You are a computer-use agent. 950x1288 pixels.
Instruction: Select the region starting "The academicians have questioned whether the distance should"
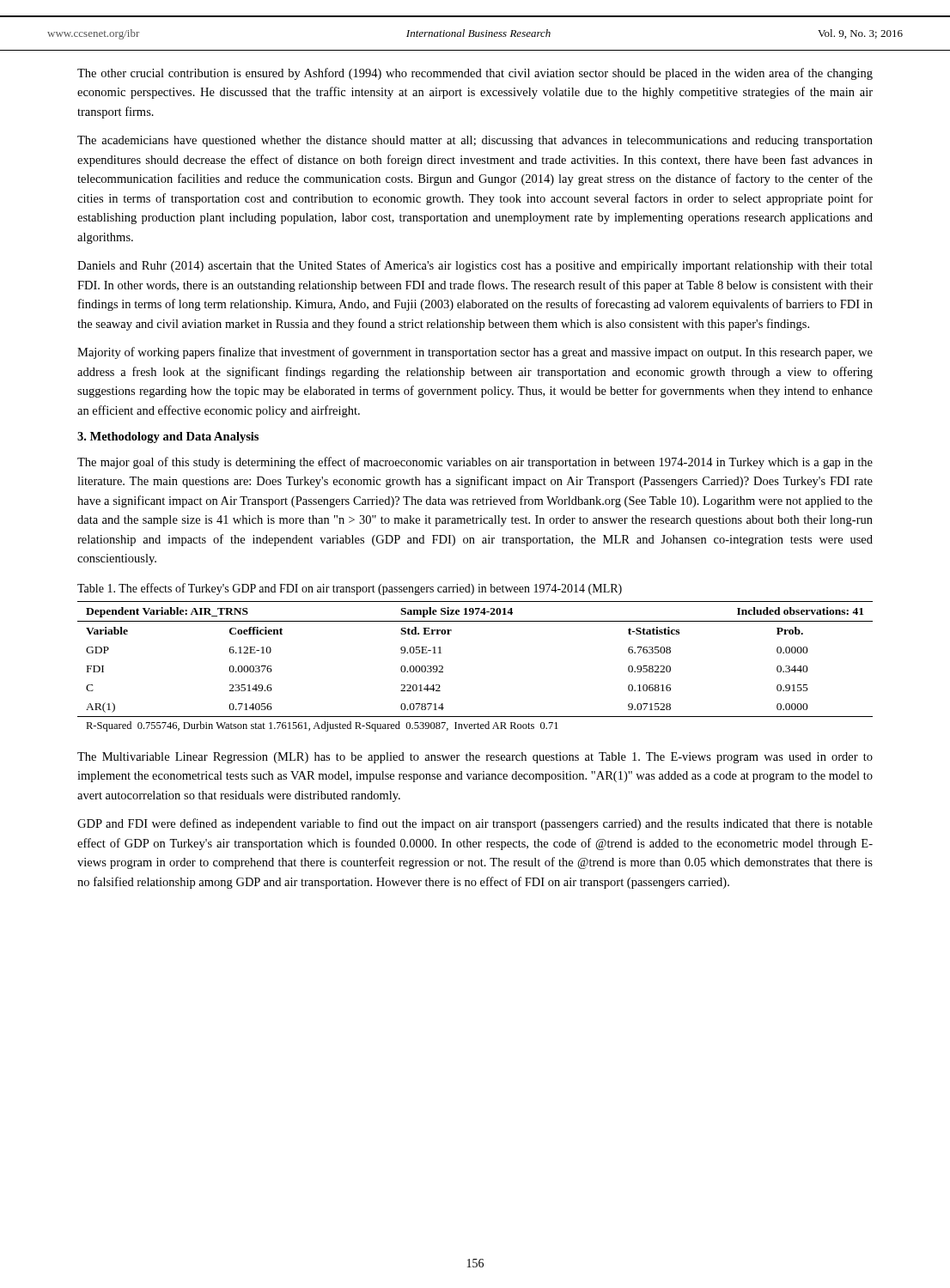[x=475, y=189]
